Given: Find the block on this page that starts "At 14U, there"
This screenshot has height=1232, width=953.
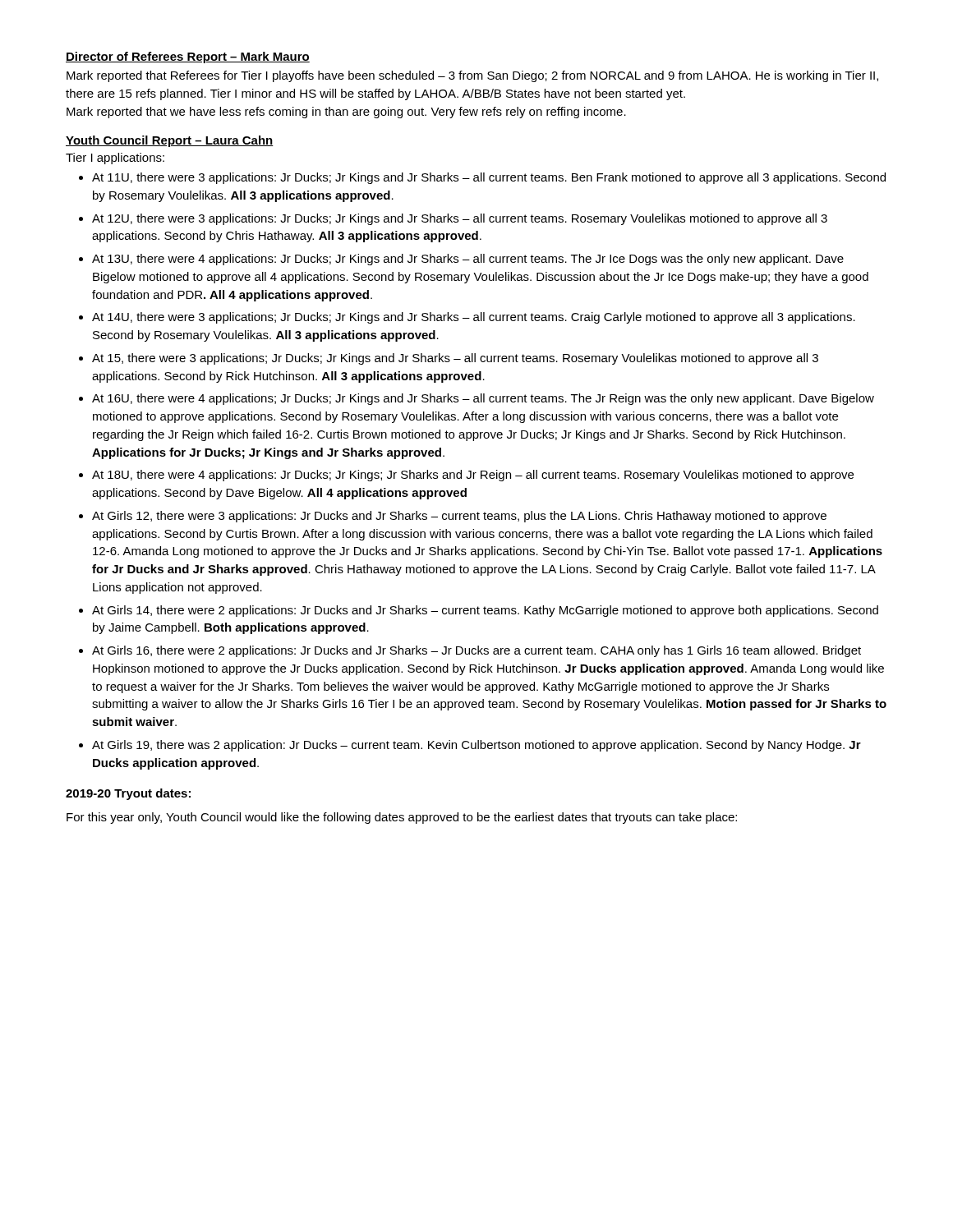Looking at the screenshot, I should pyautogui.click(x=474, y=326).
